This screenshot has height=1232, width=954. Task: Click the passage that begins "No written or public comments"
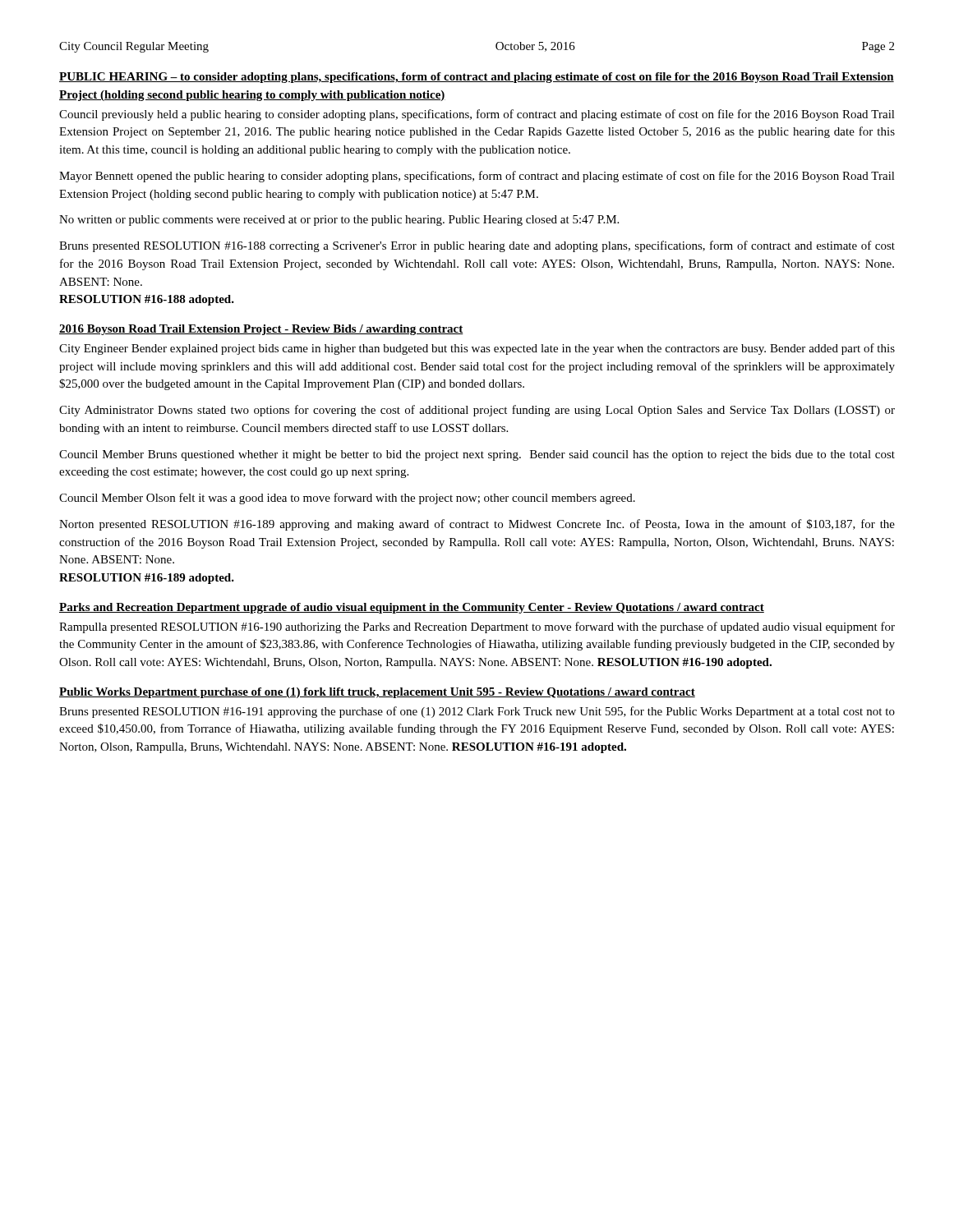coord(477,220)
